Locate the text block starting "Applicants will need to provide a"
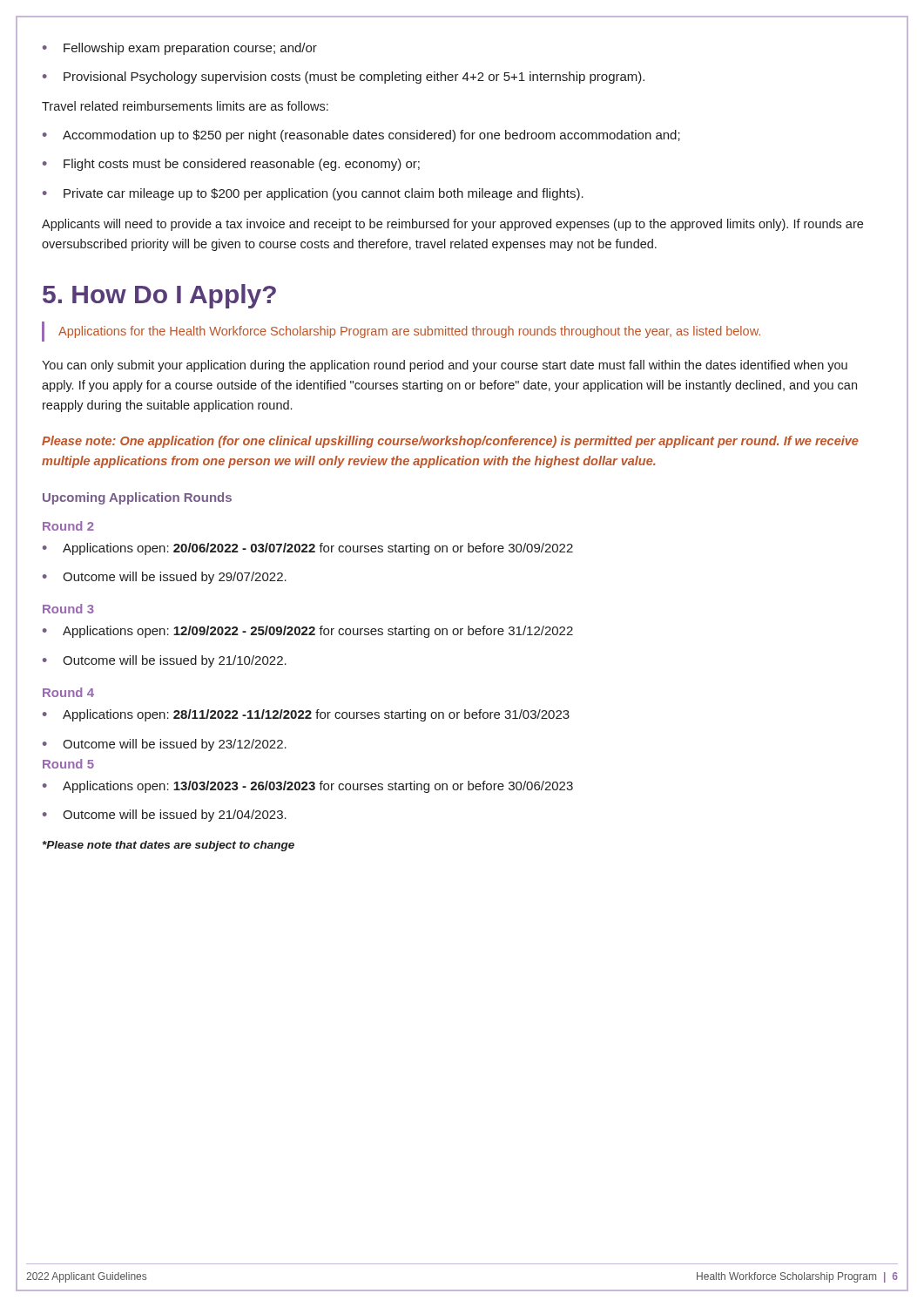924x1307 pixels. (453, 234)
